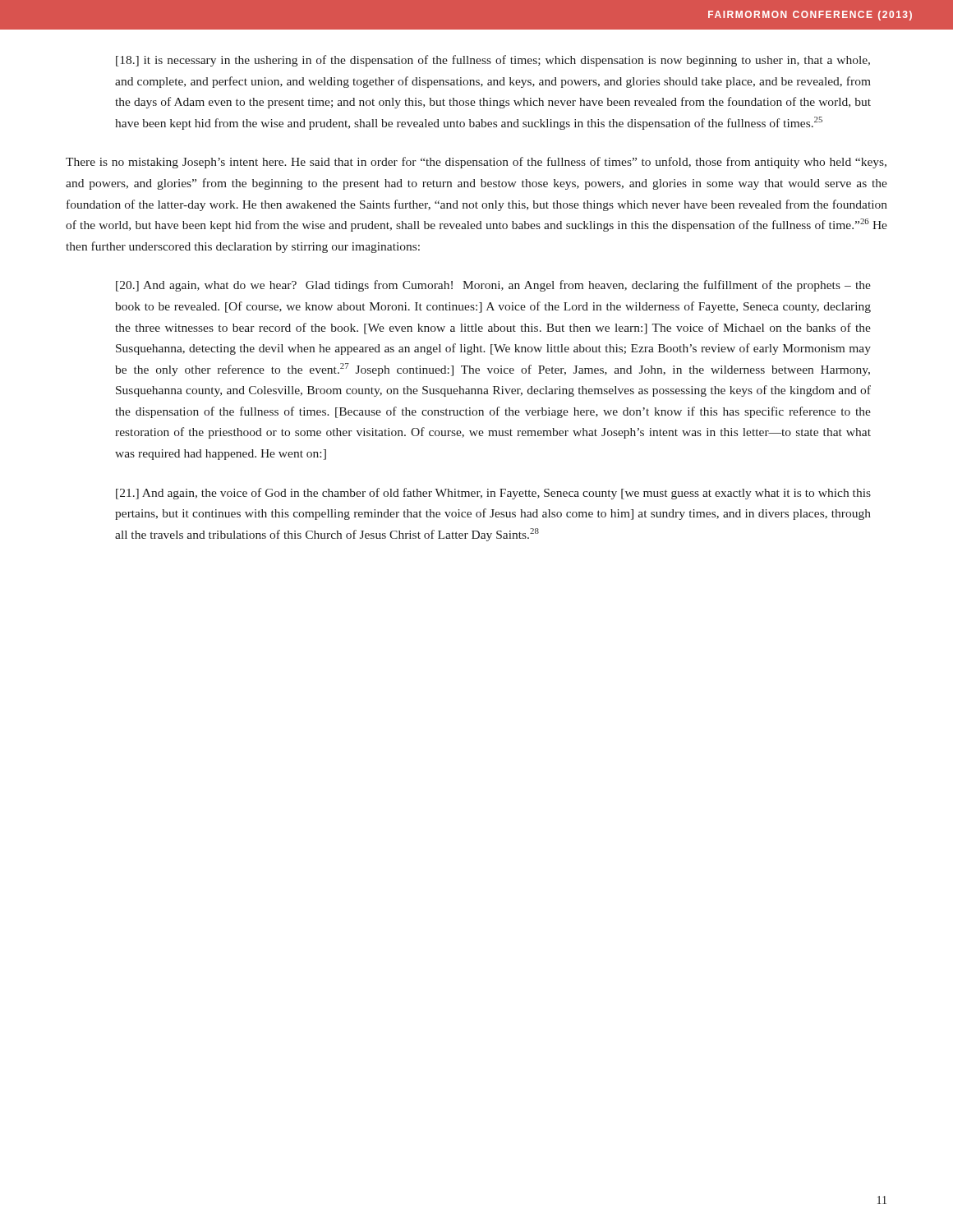Select the text block that reads "[21.] And again, the voice of"
953x1232 pixels.
click(x=493, y=513)
